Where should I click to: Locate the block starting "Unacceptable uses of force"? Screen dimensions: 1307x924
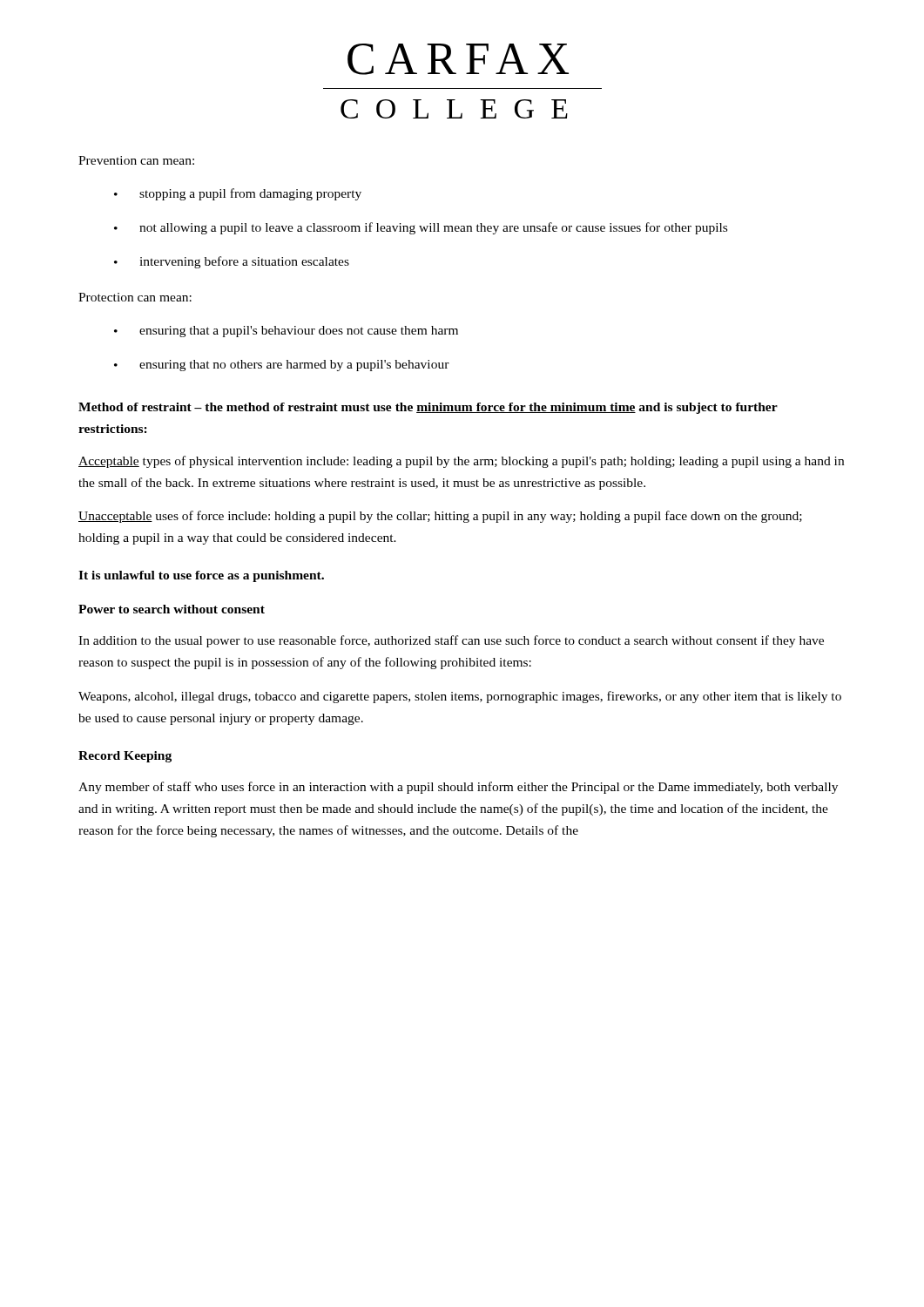coord(441,526)
